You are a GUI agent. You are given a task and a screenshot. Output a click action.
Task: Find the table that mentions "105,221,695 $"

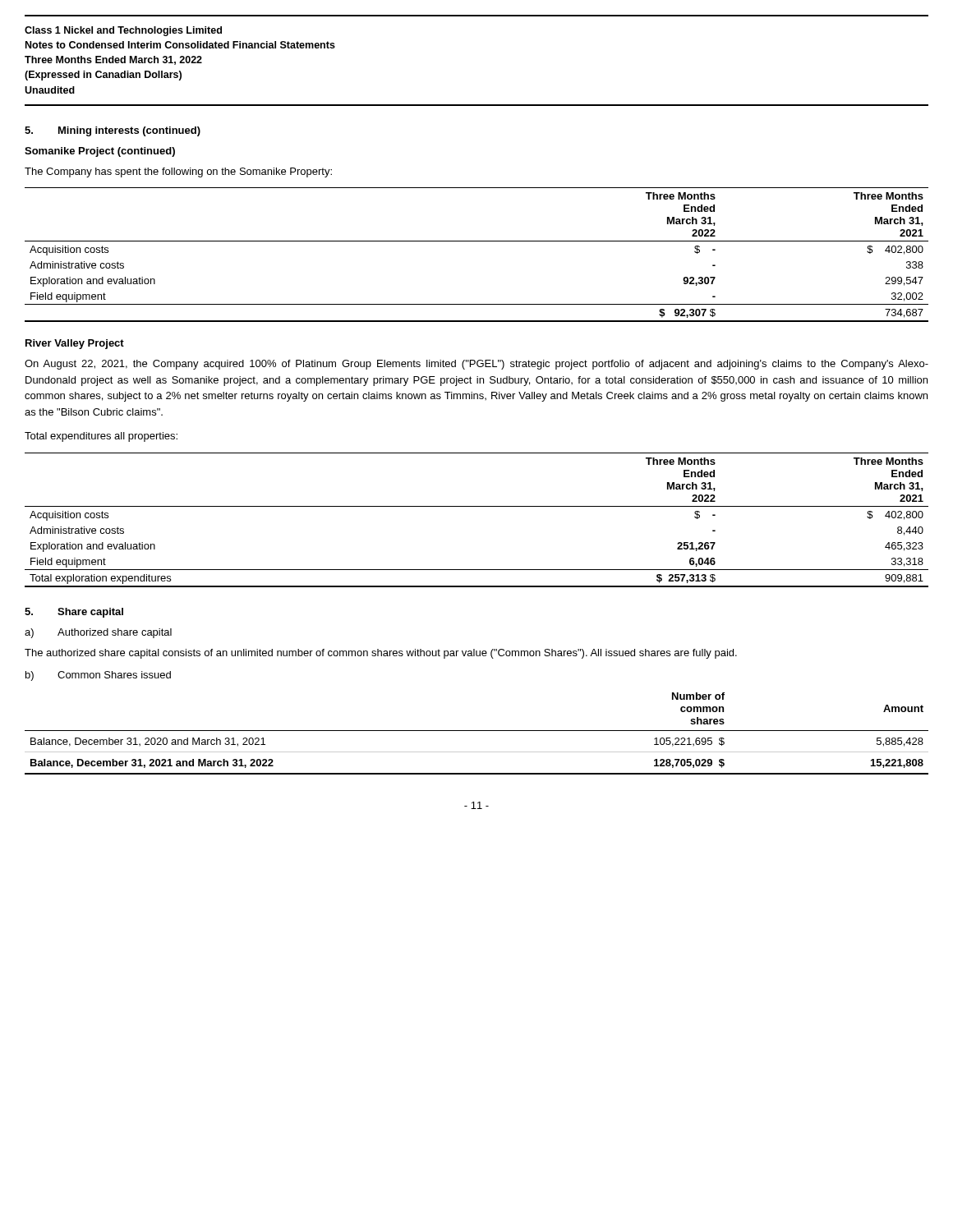pyautogui.click(x=476, y=731)
